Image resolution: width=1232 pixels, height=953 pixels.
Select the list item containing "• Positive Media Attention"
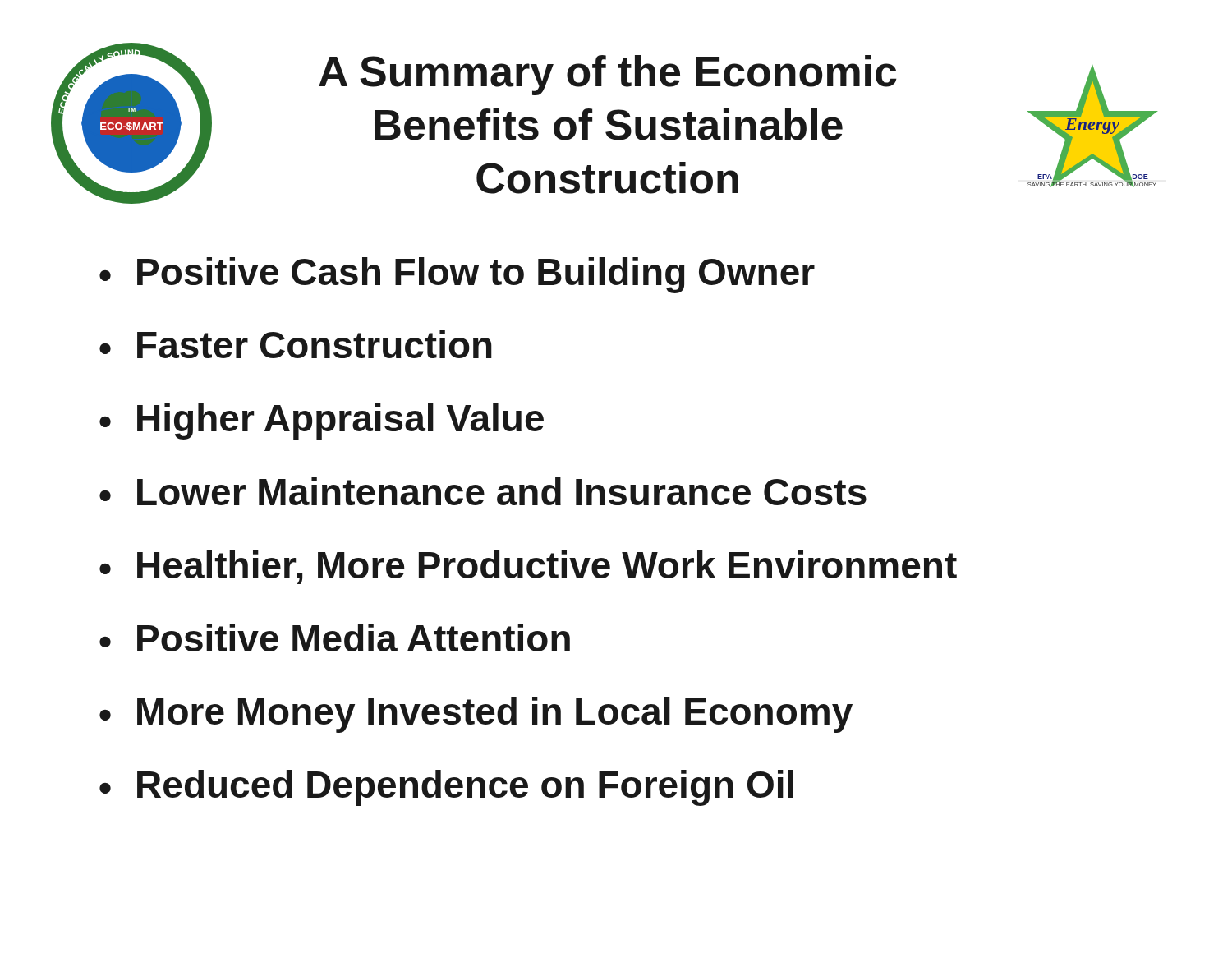coord(335,640)
